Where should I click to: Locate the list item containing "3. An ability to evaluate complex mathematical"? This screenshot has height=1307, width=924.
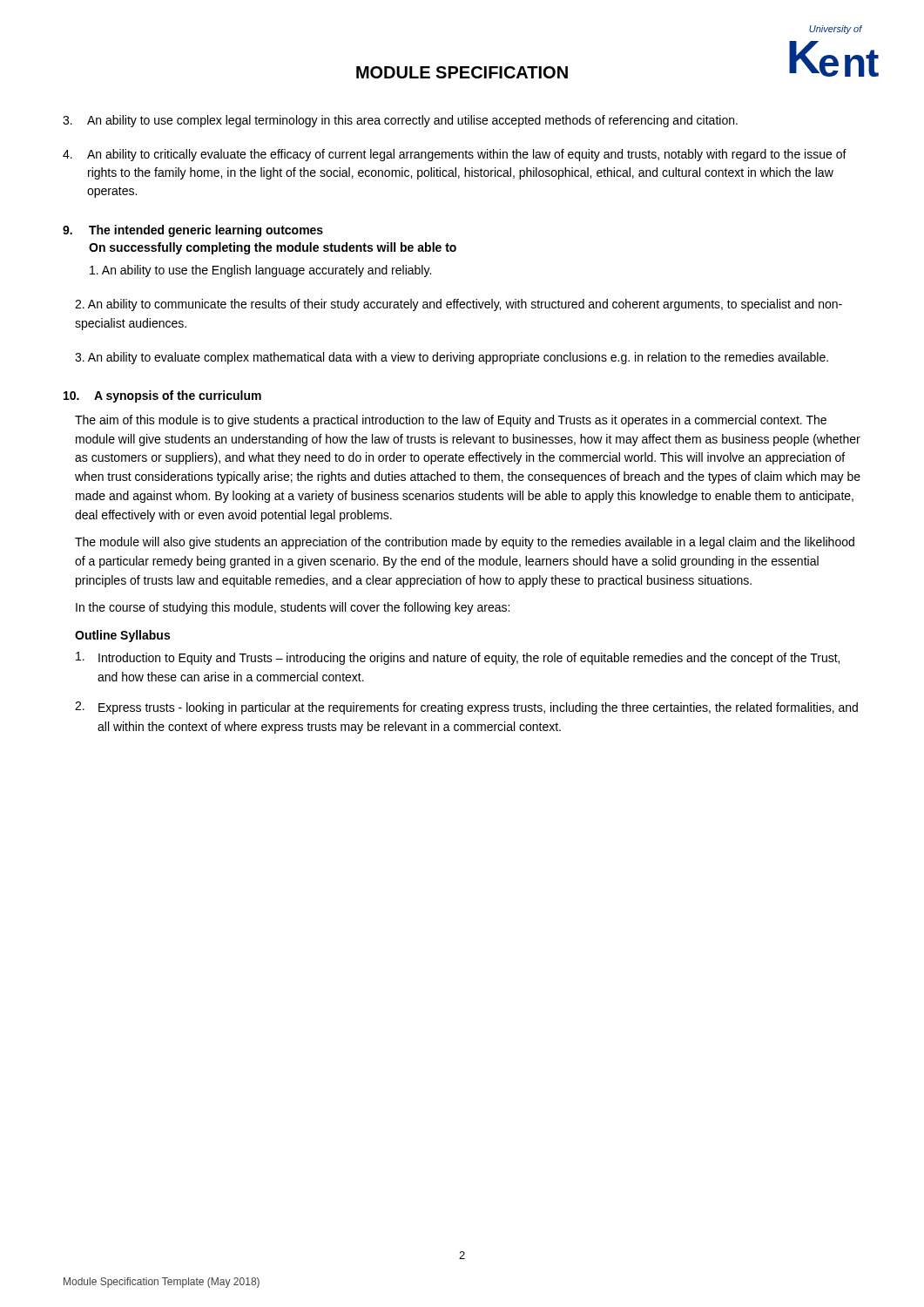coord(452,358)
